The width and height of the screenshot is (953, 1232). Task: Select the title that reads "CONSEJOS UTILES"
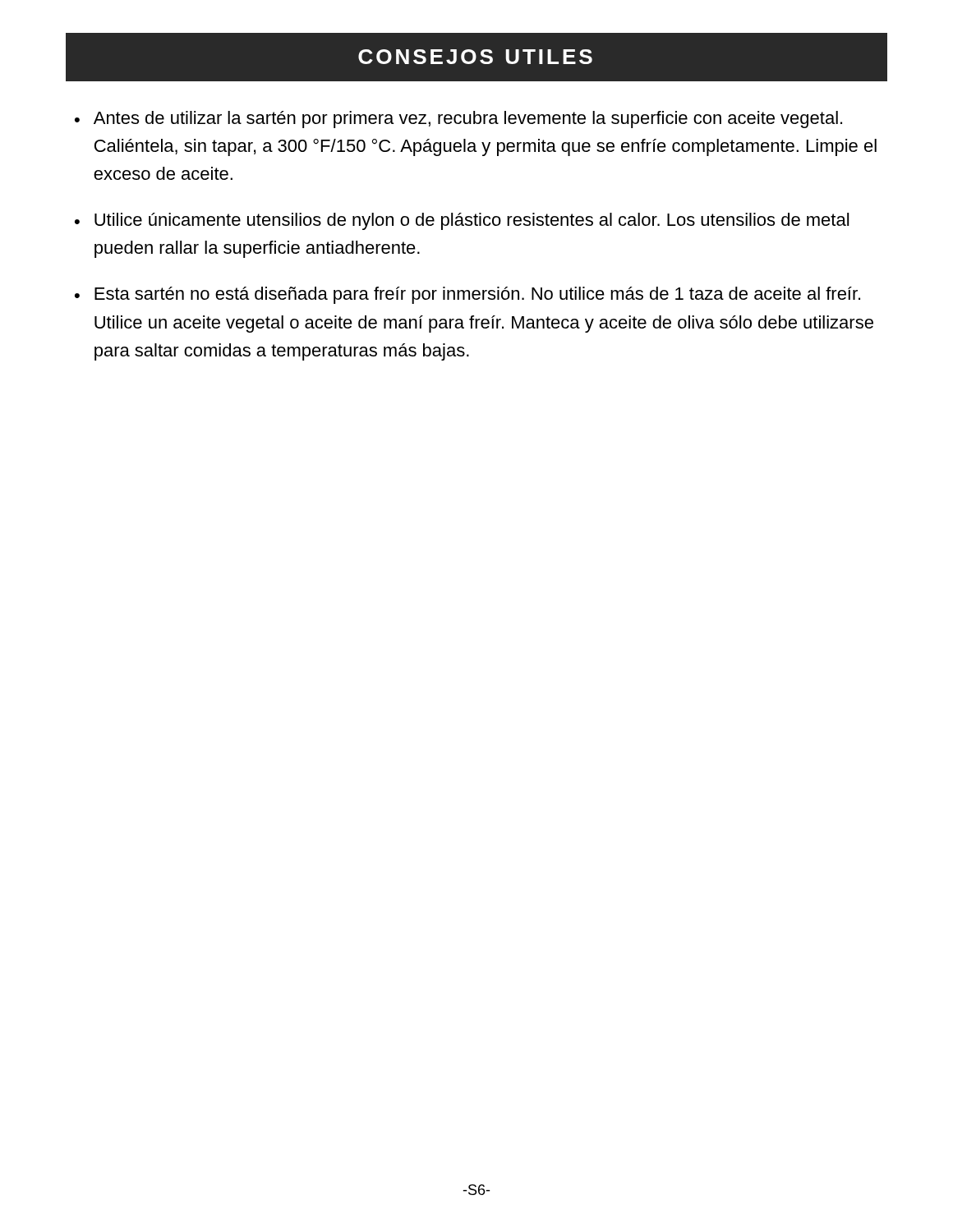click(476, 57)
